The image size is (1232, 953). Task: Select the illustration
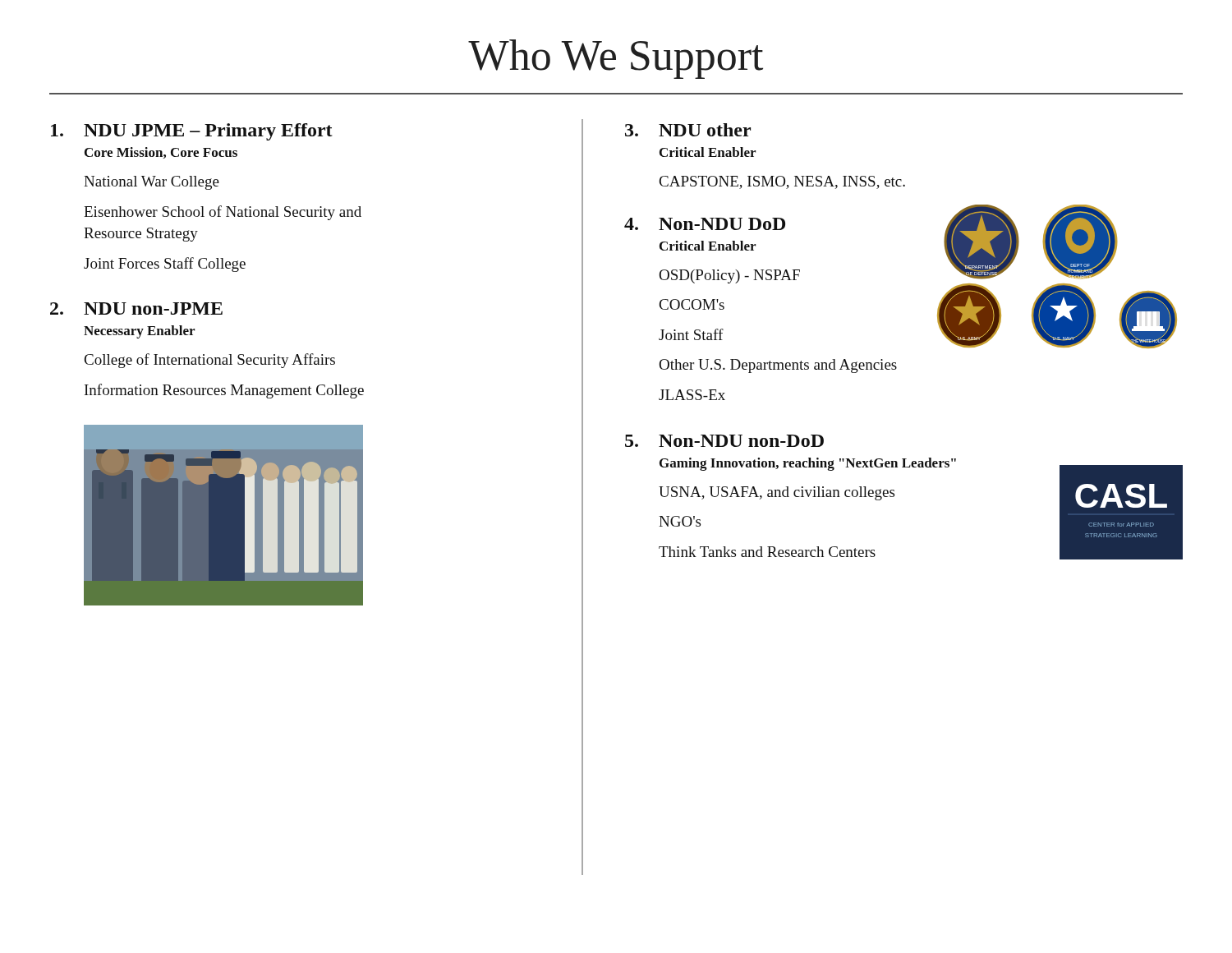pos(1060,278)
